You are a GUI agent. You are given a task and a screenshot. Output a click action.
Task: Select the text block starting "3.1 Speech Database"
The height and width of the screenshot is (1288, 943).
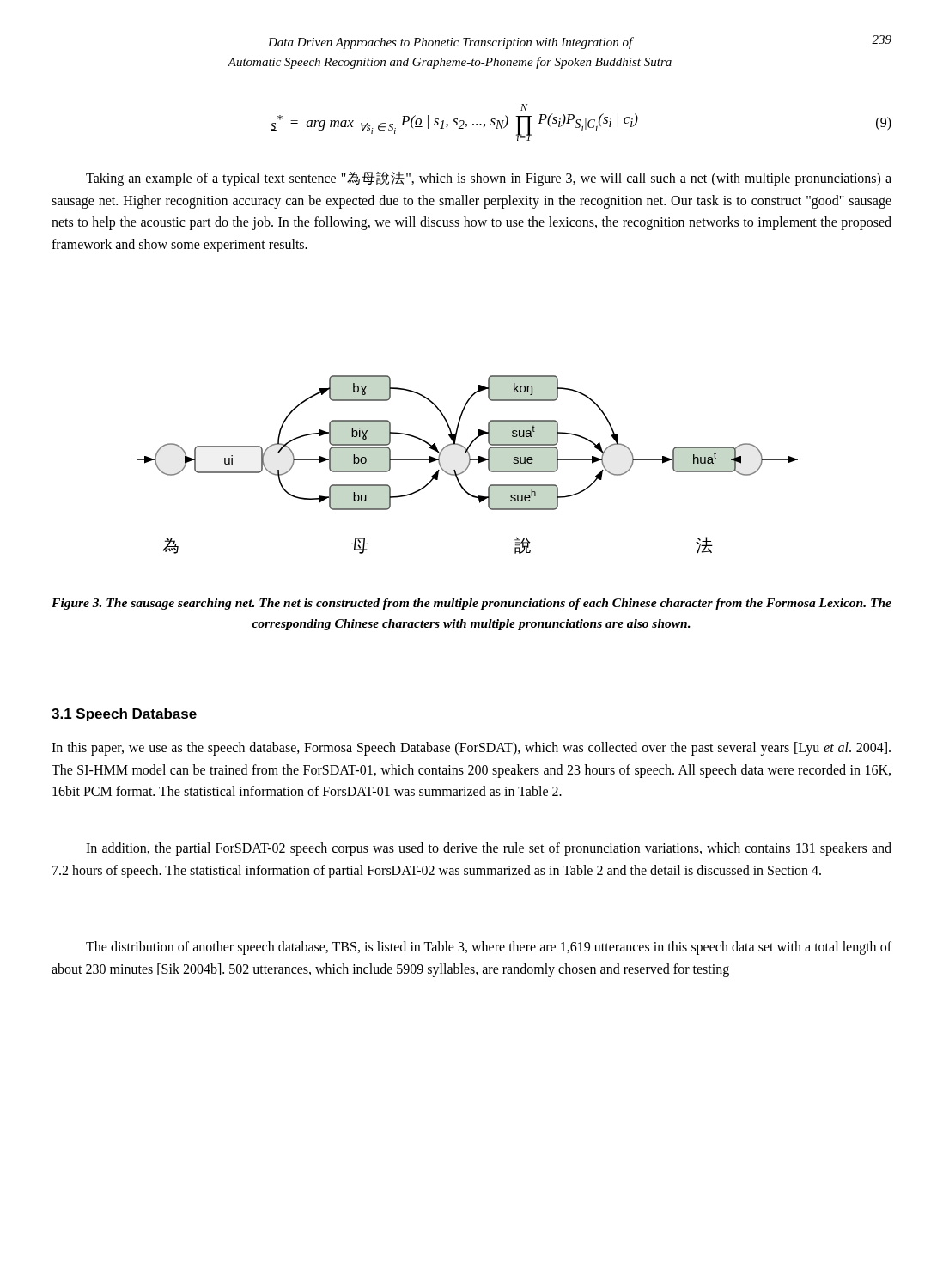click(124, 714)
